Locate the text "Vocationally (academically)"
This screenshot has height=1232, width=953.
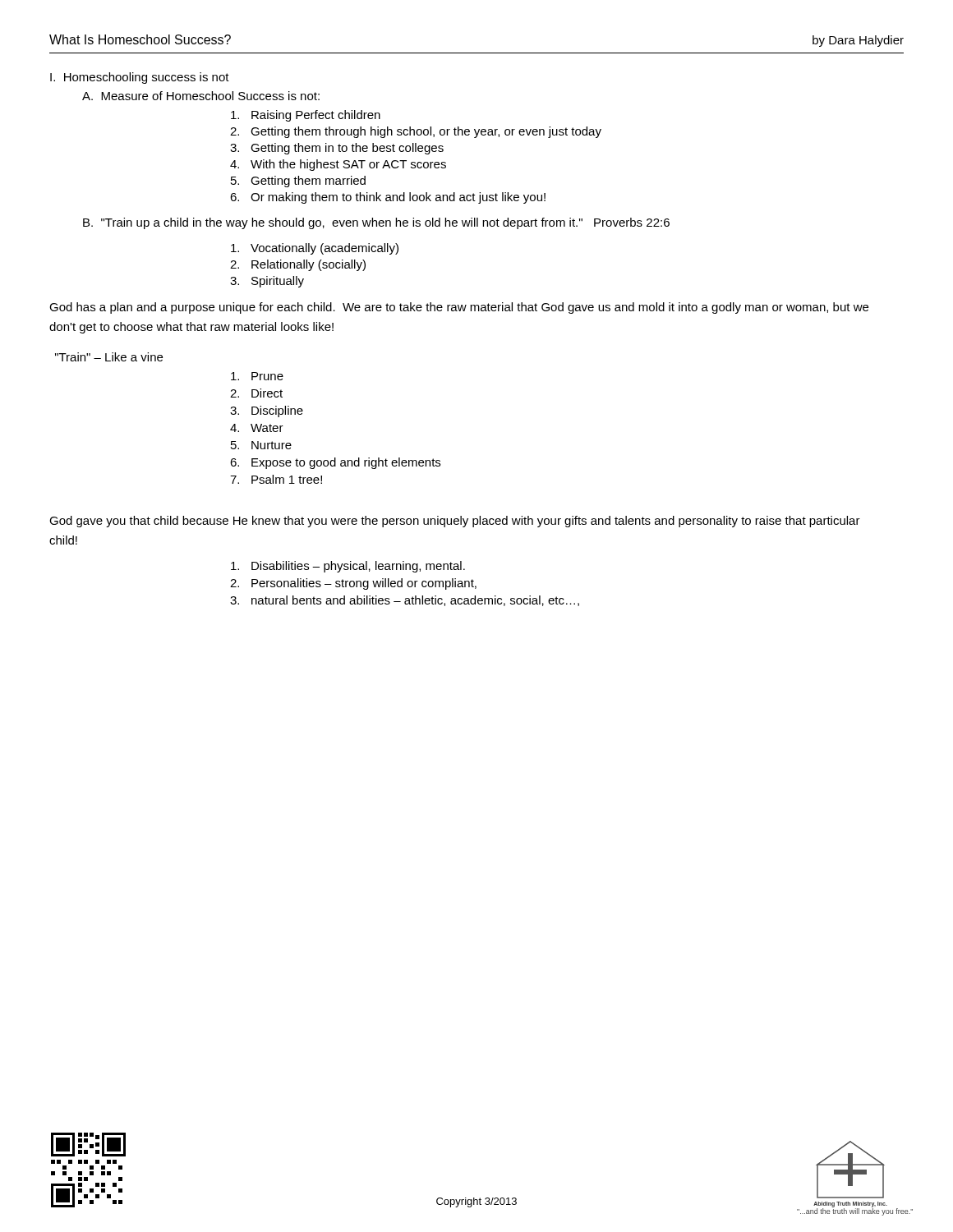pos(315,247)
